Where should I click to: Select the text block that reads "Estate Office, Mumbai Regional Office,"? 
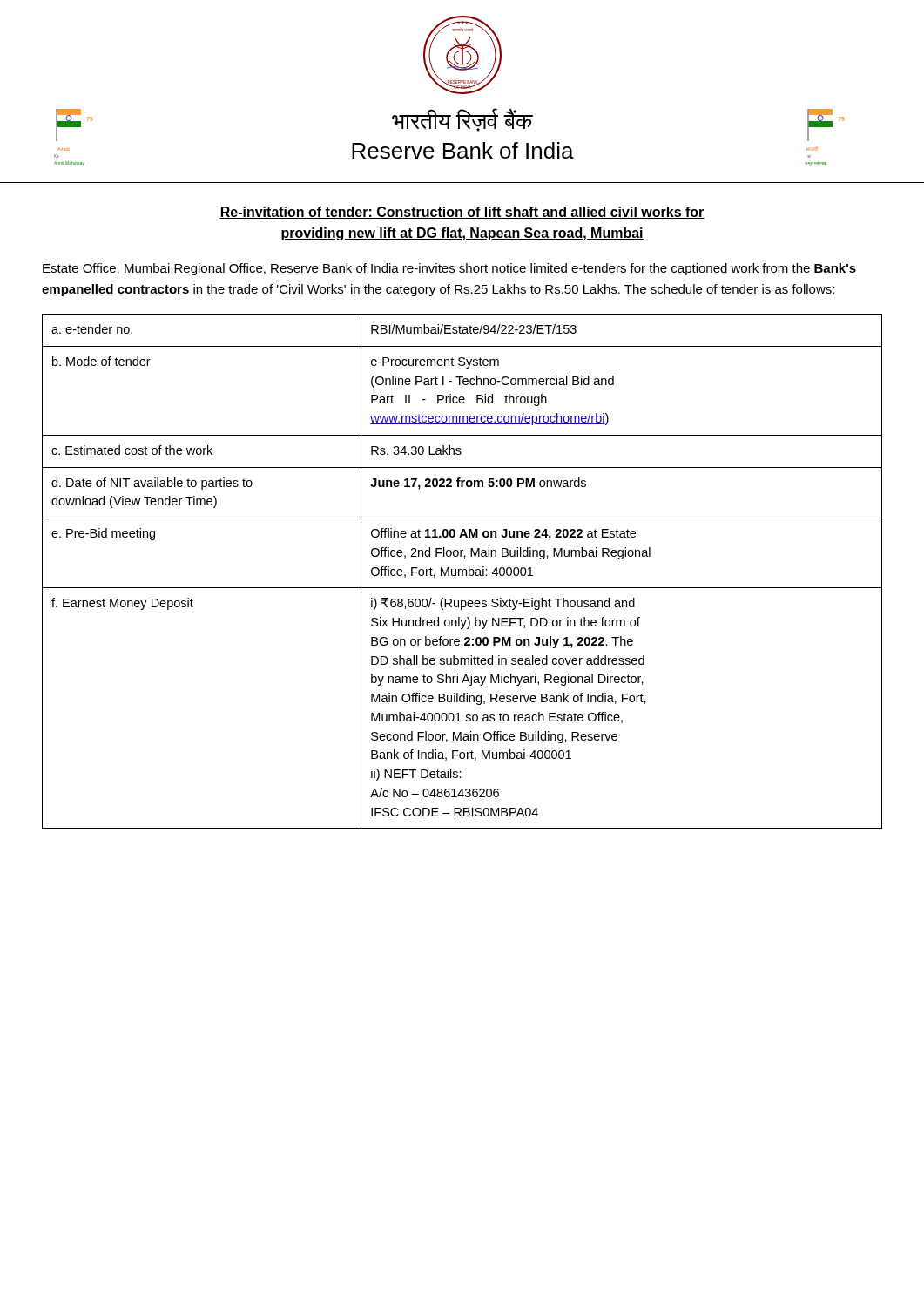tap(449, 278)
